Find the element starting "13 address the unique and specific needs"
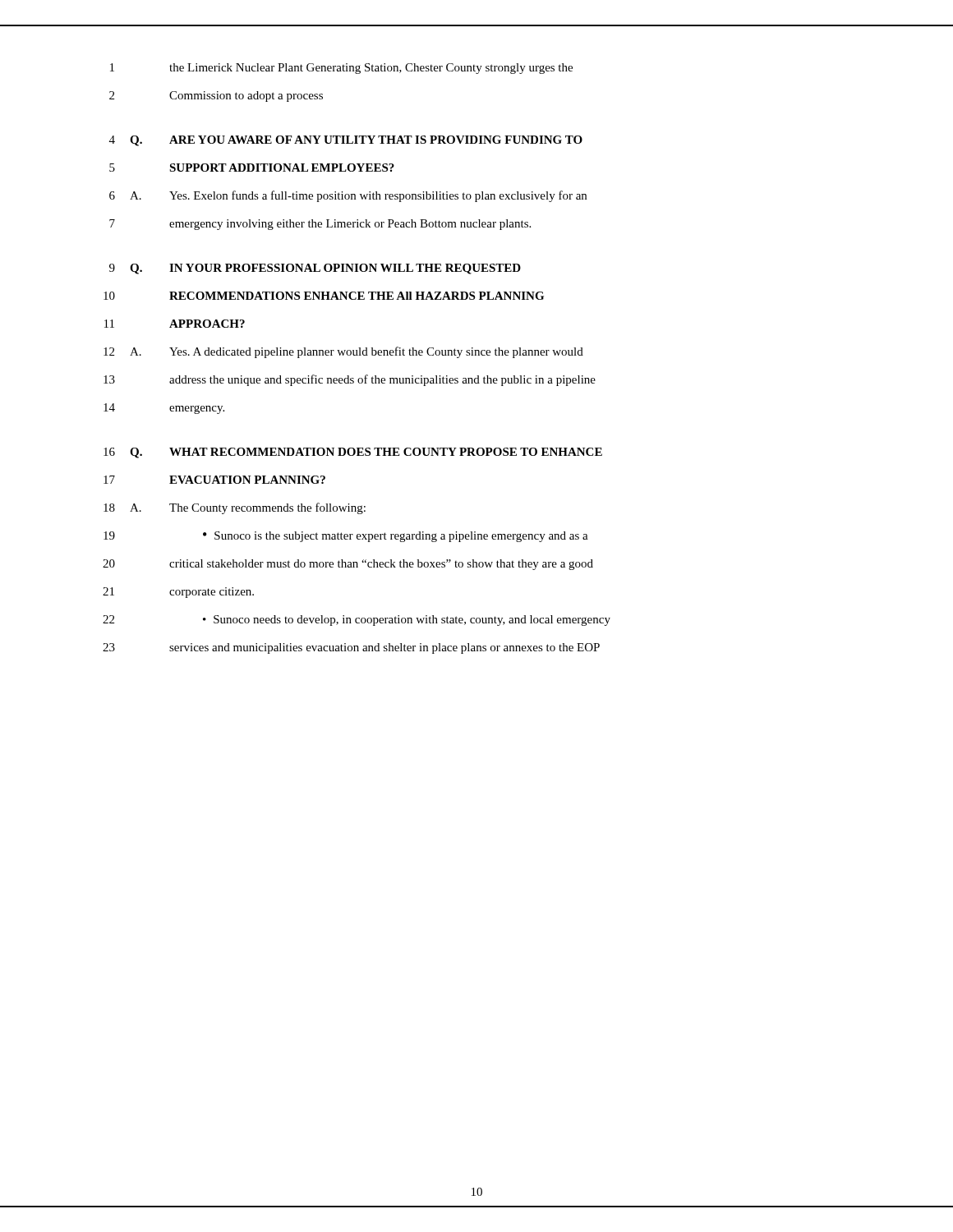The width and height of the screenshot is (953, 1232). click(493, 379)
